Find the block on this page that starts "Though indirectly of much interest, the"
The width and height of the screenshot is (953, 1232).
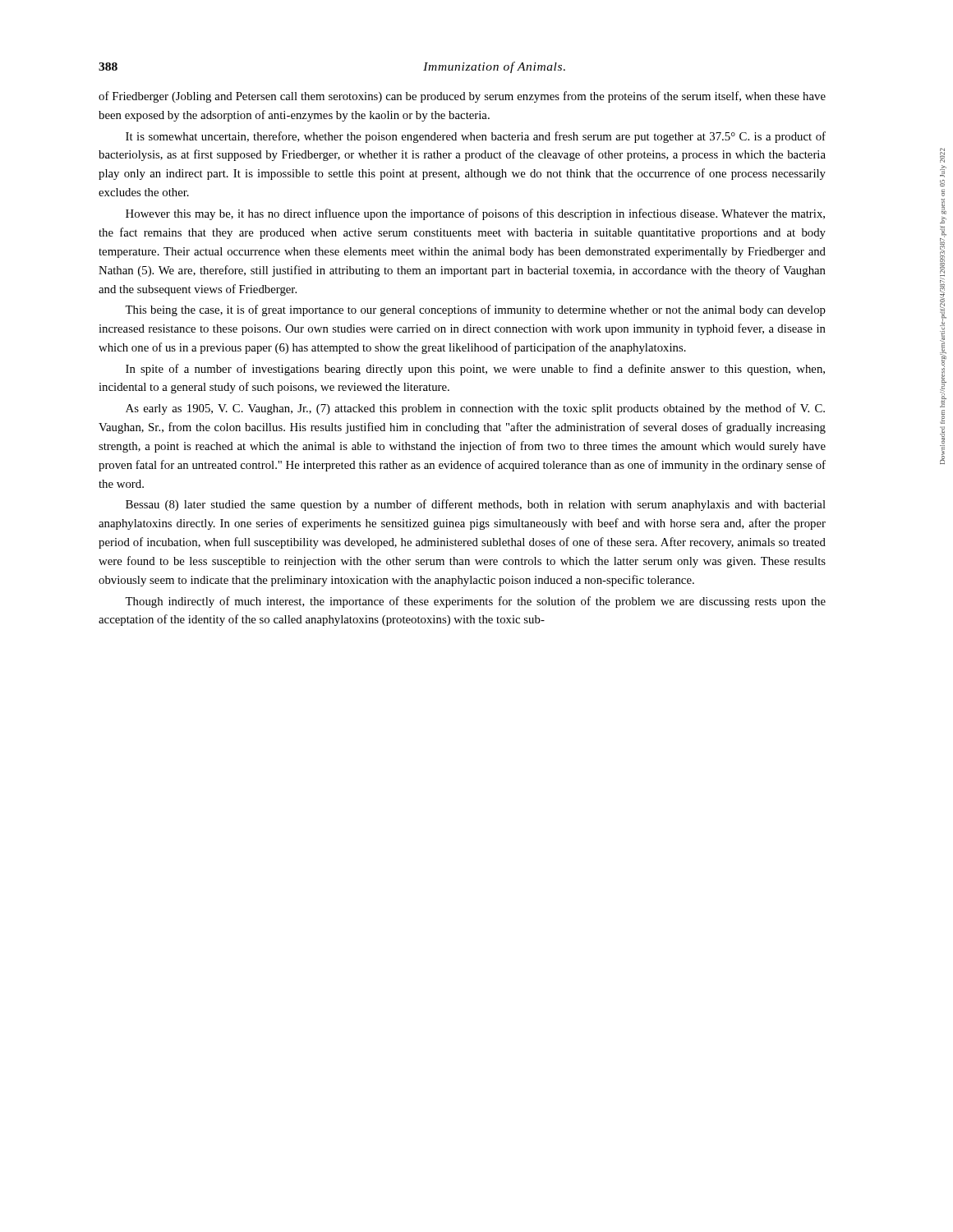462,610
